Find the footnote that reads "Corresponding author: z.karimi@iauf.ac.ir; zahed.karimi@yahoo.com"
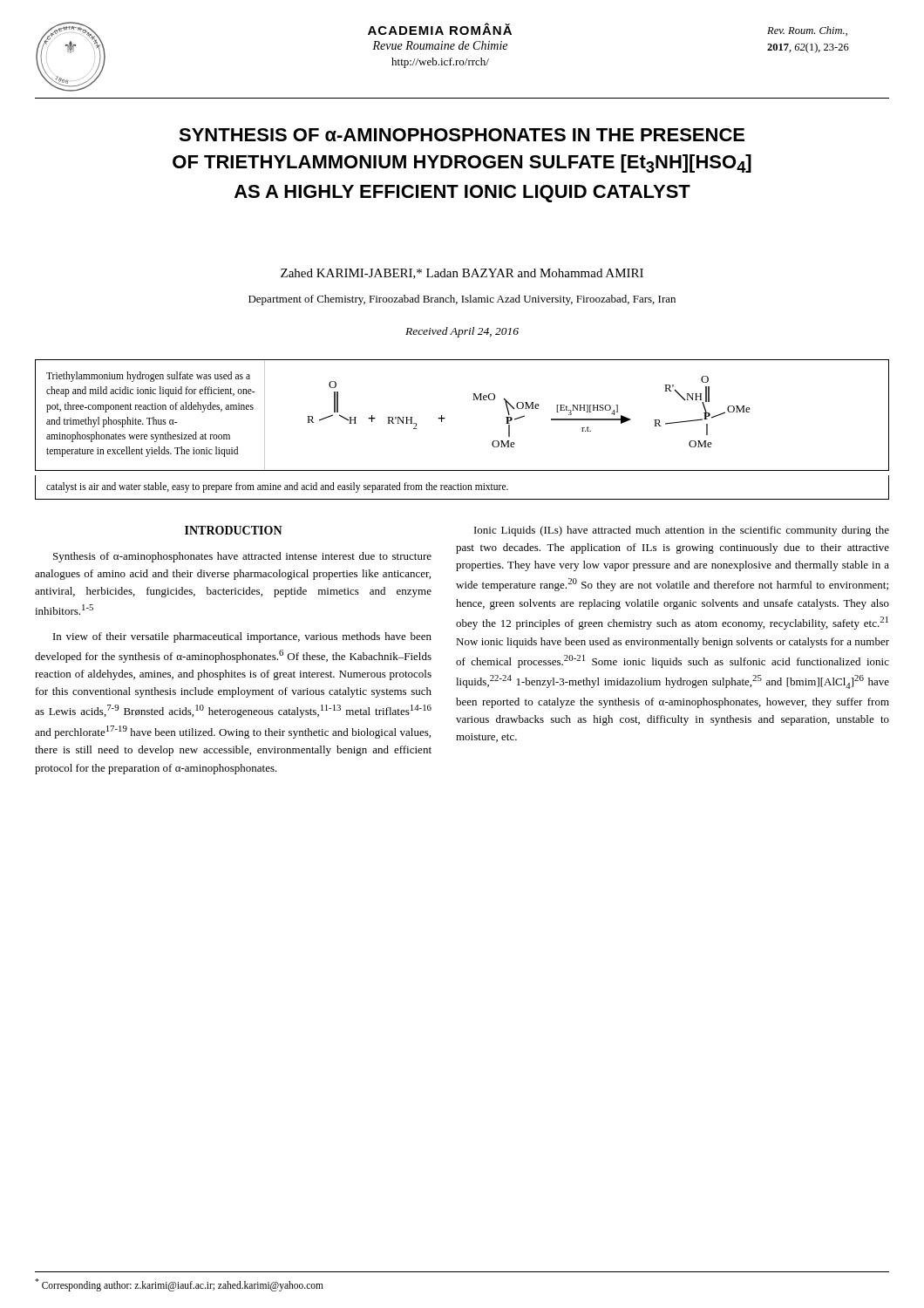Viewport: 924px width, 1308px height. pyautogui.click(x=179, y=1284)
